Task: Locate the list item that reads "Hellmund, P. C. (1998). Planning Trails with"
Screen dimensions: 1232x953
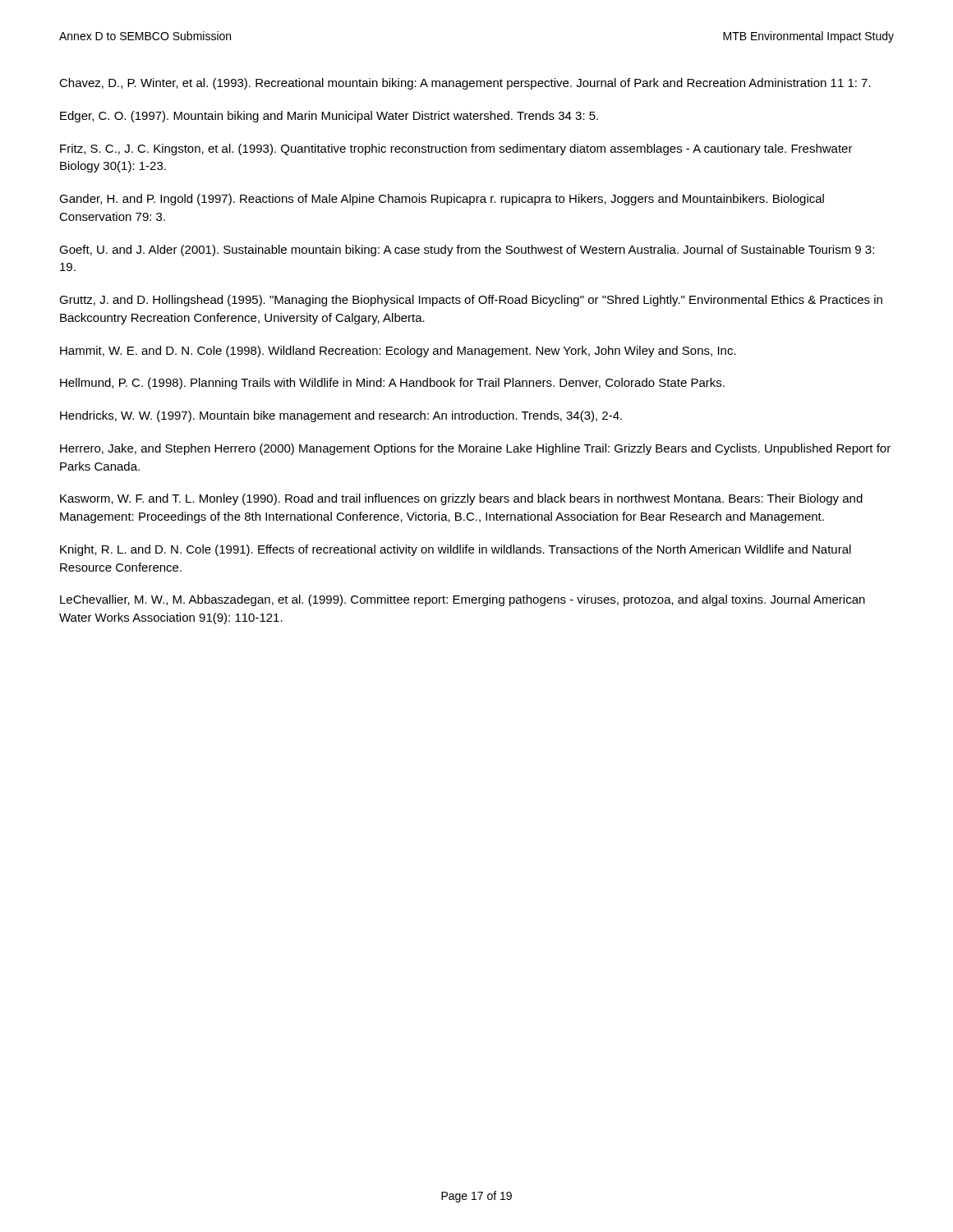Action: 392,383
